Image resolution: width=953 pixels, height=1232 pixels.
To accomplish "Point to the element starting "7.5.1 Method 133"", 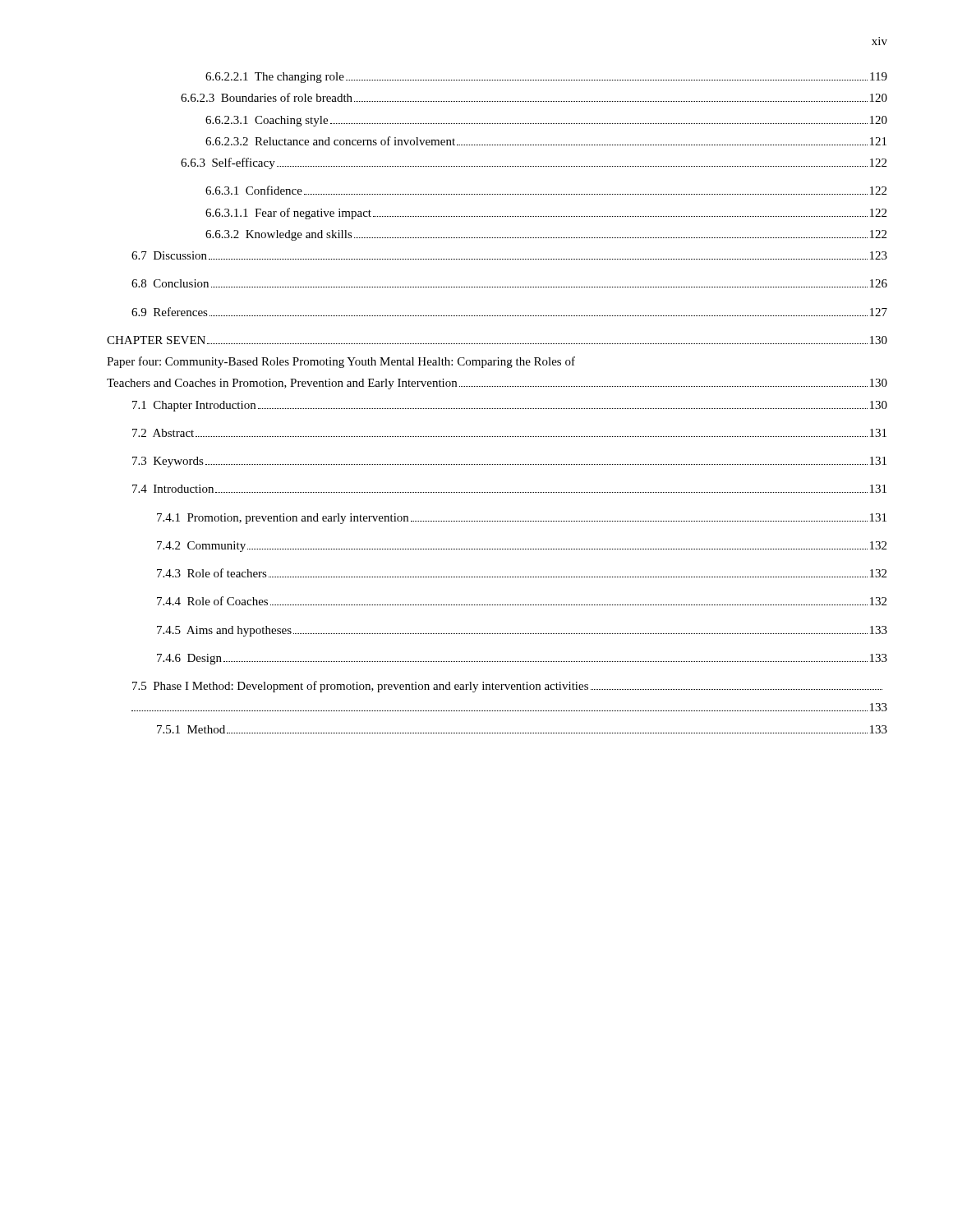I will (x=522, y=729).
